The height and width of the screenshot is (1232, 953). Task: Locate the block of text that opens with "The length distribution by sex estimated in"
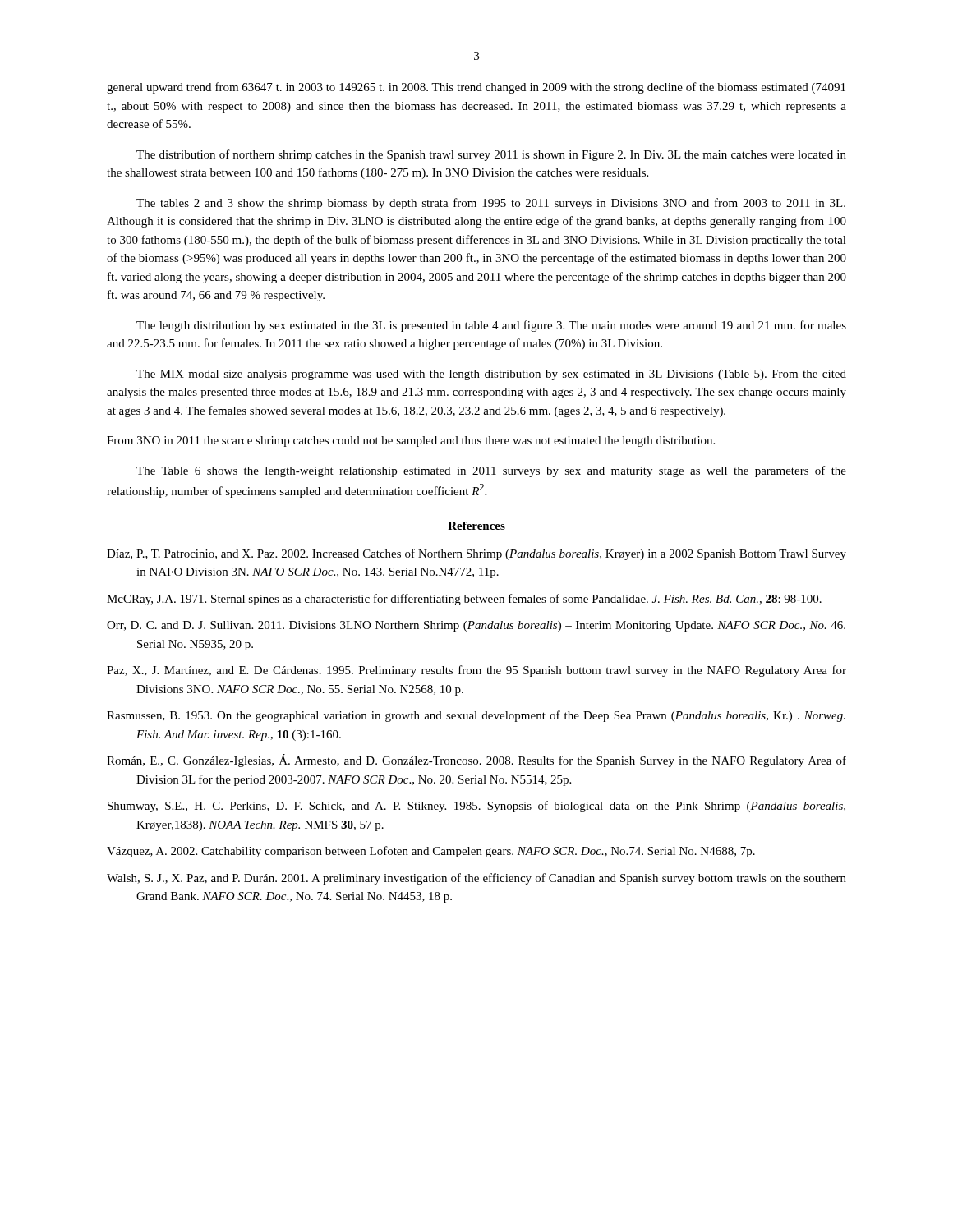point(476,334)
